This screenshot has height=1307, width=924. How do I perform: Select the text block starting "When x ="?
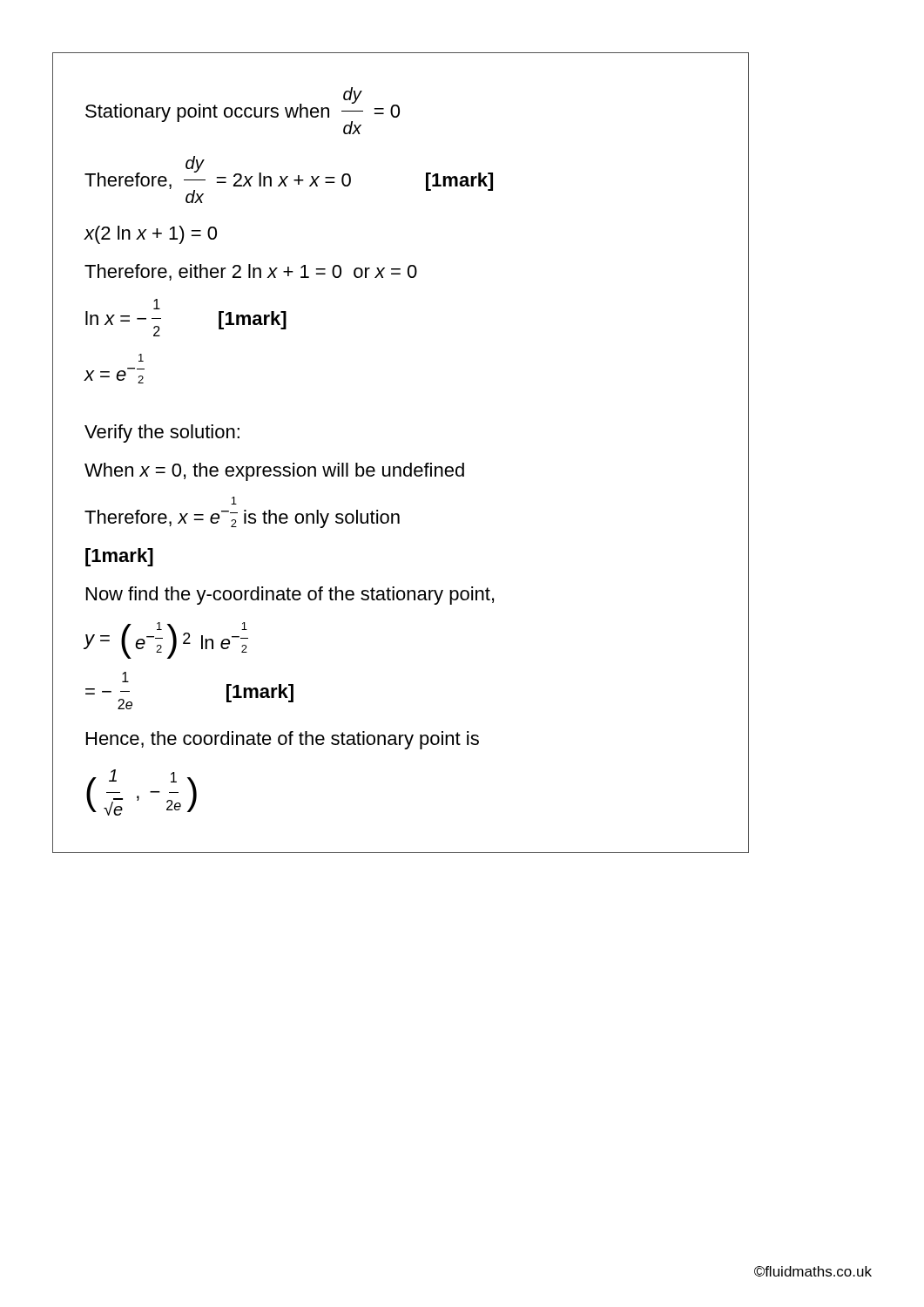pos(275,470)
